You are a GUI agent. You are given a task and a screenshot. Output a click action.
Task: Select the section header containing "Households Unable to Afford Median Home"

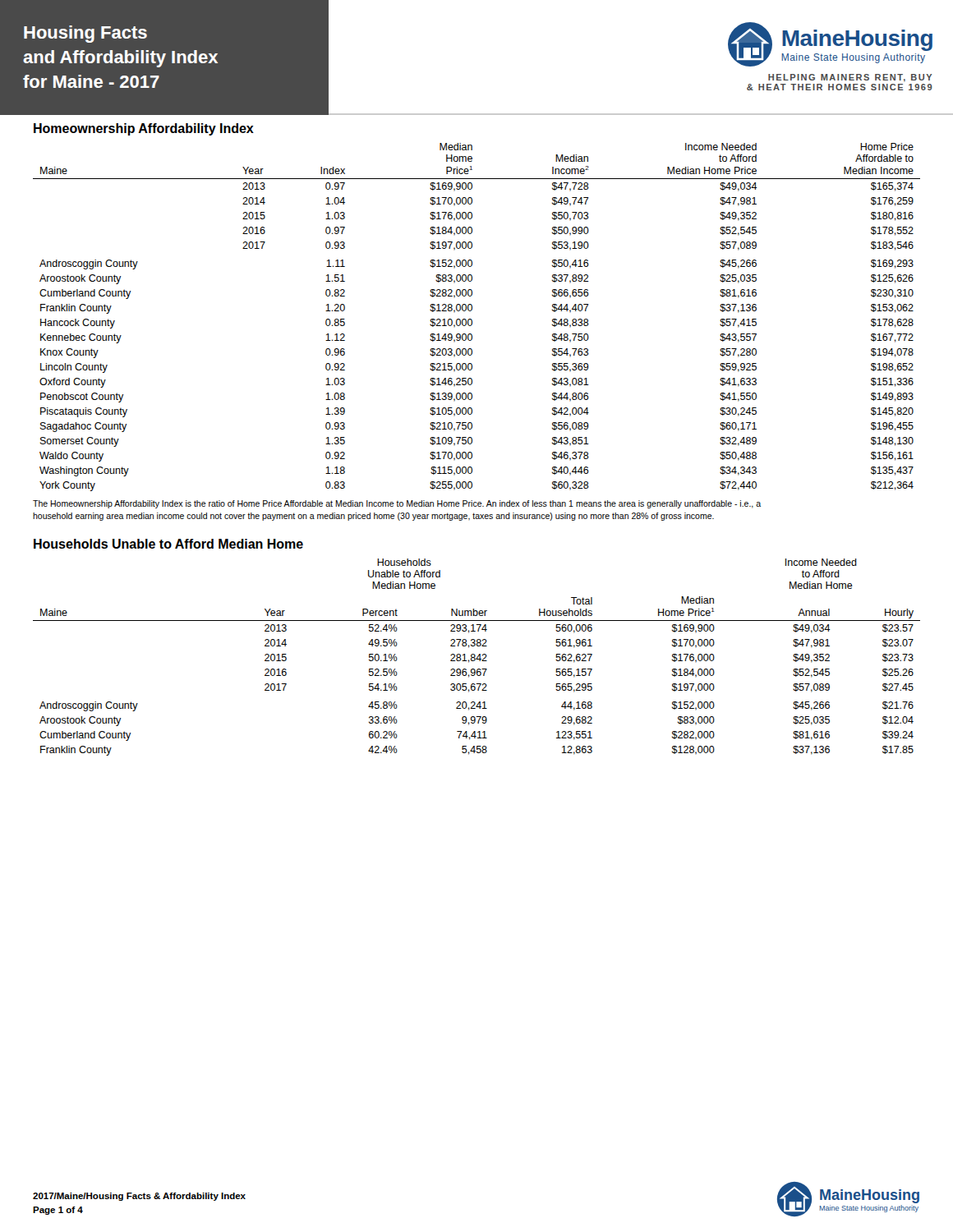(x=168, y=544)
